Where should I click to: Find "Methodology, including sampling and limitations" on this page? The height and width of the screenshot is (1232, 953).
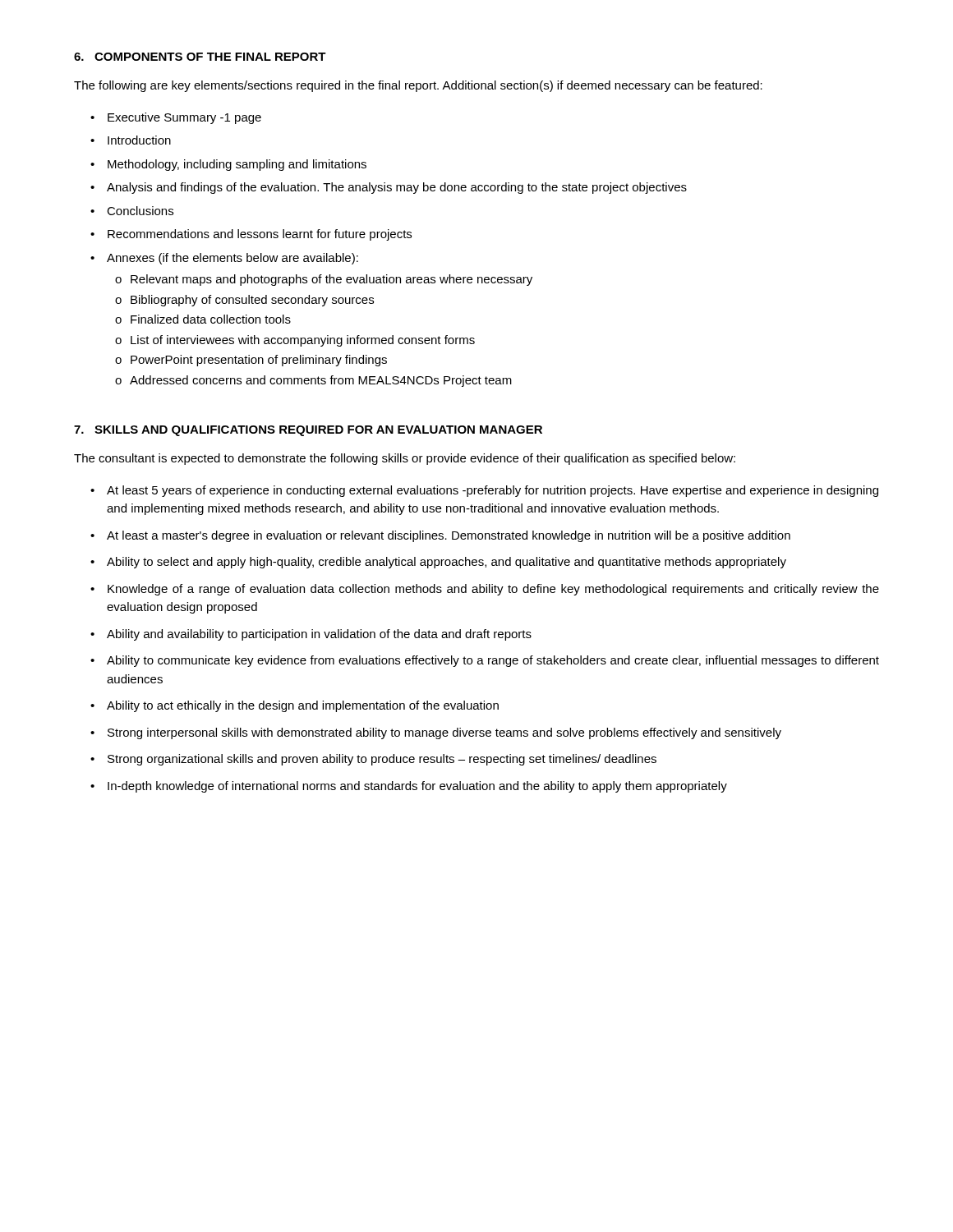(x=237, y=163)
